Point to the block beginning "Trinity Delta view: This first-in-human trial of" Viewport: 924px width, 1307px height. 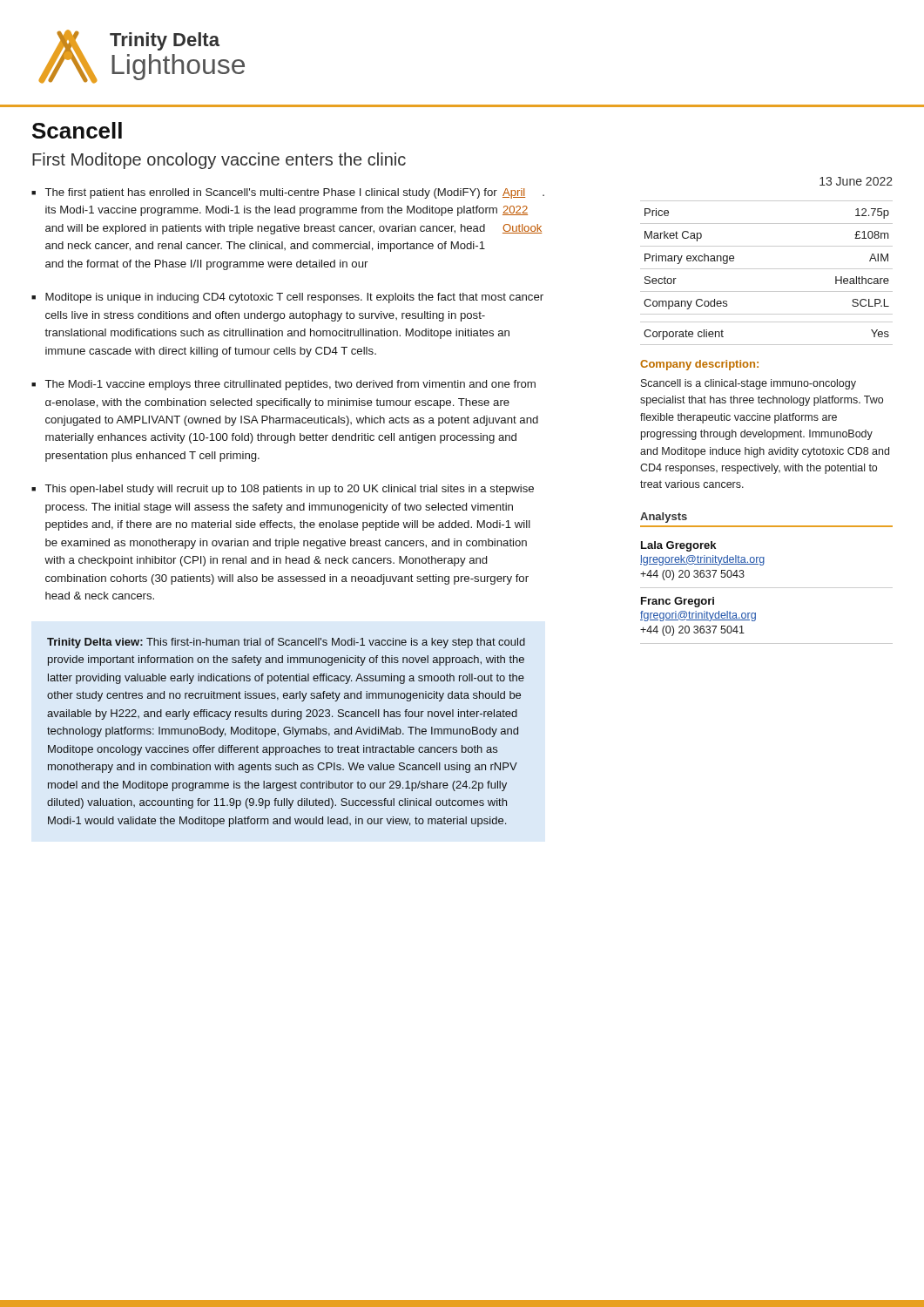point(286,731)
